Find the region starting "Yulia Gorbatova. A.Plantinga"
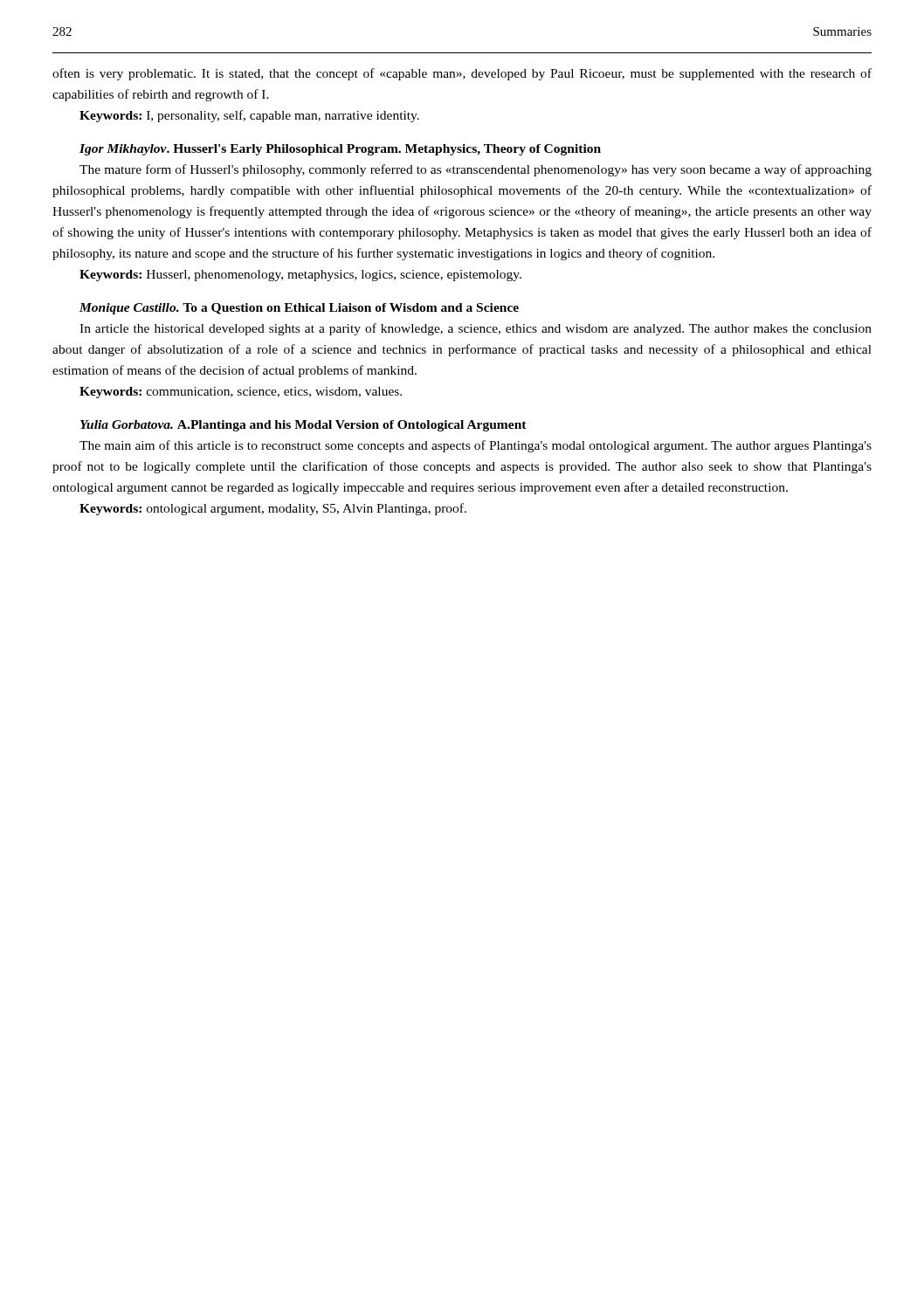Image resolution: width=924 pixels, height=1310 pixels. (x=303, y=424)
